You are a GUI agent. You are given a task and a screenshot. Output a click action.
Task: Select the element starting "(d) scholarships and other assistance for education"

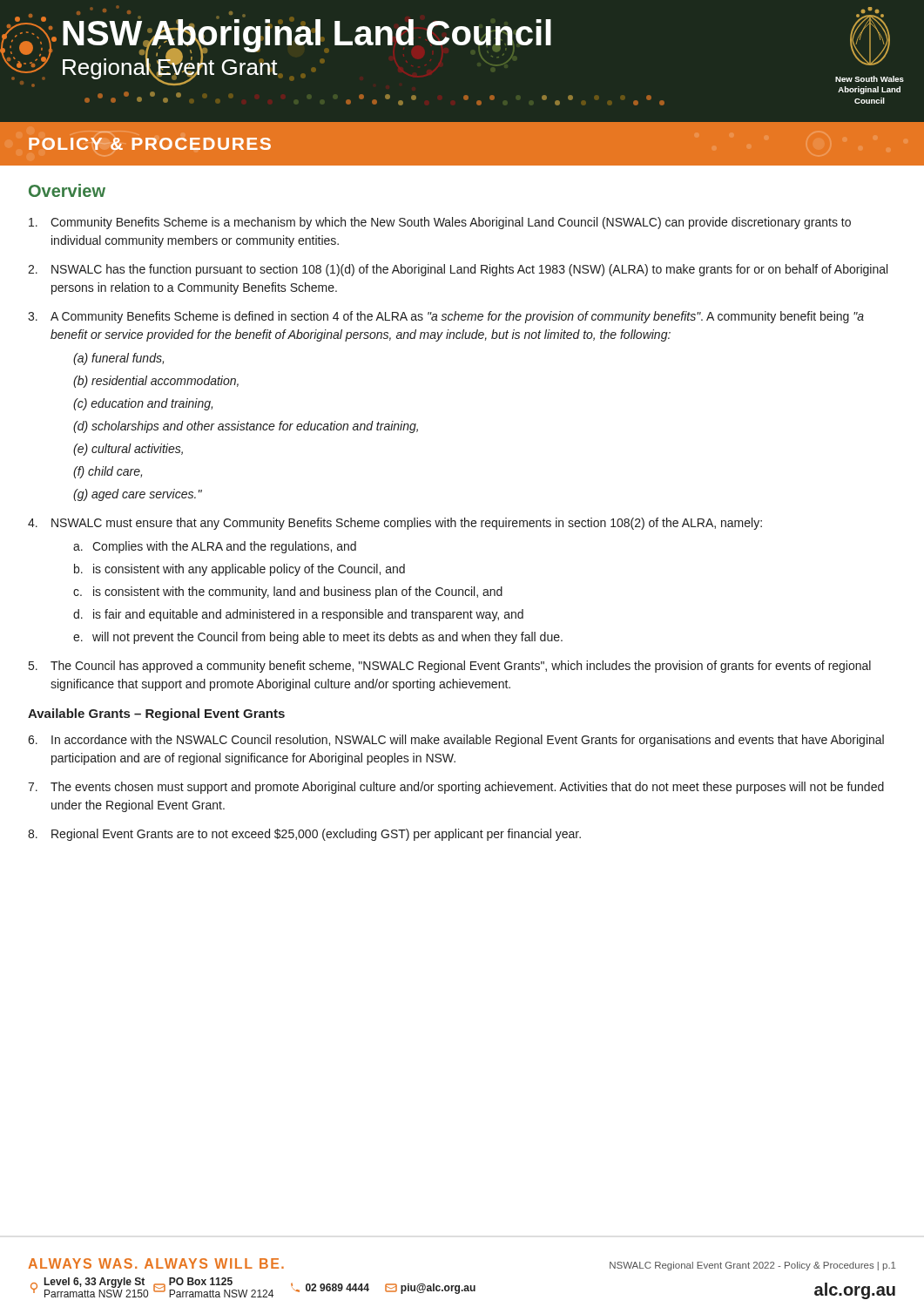coord(246,426)
